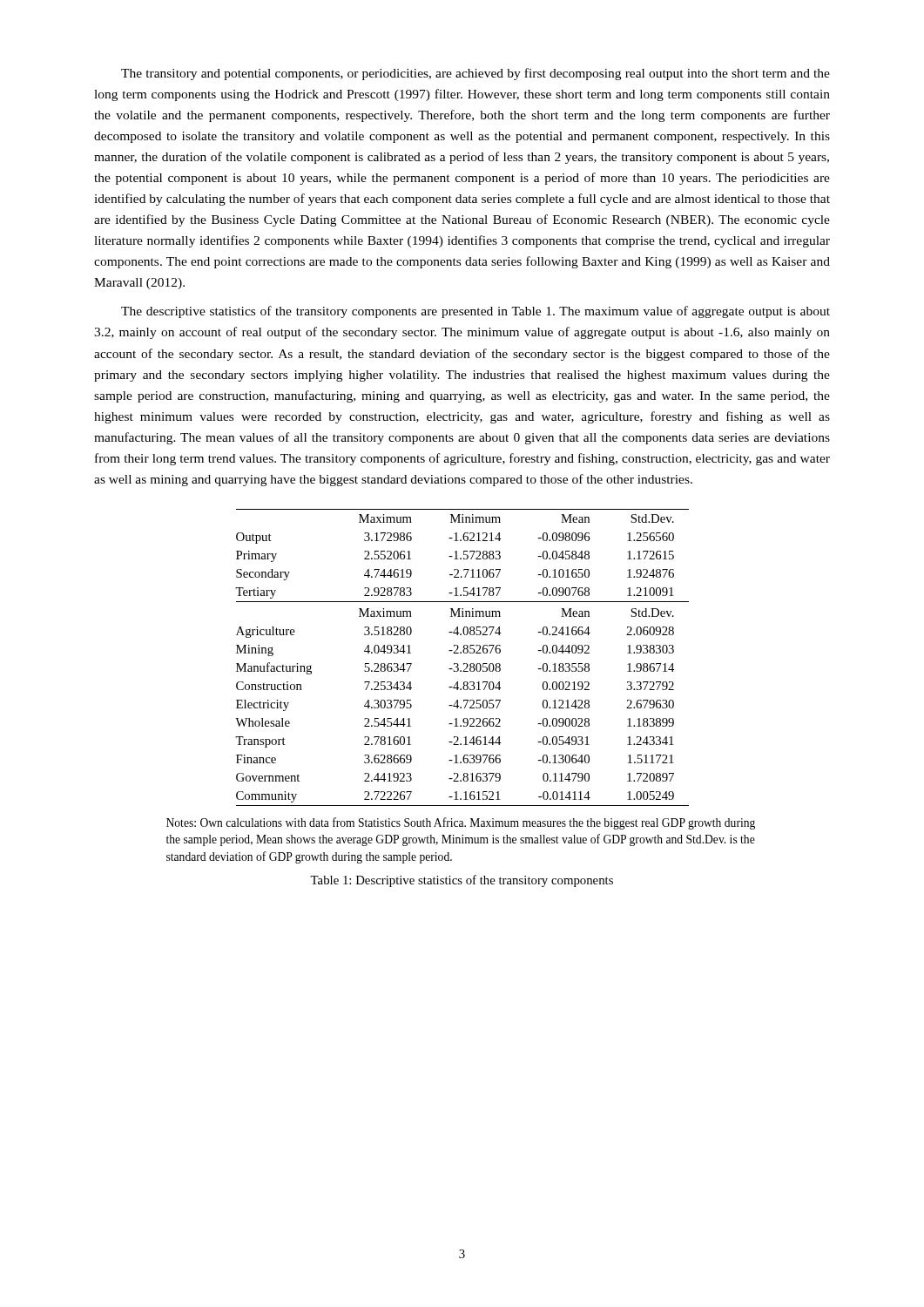Image resolution: width=924 pixels, height=1307 pixels.
Task: Locate the region starting "Table 1: Descriptive statistics of the transitory components"
Action: pyautogui.click(x=462, y=880)
